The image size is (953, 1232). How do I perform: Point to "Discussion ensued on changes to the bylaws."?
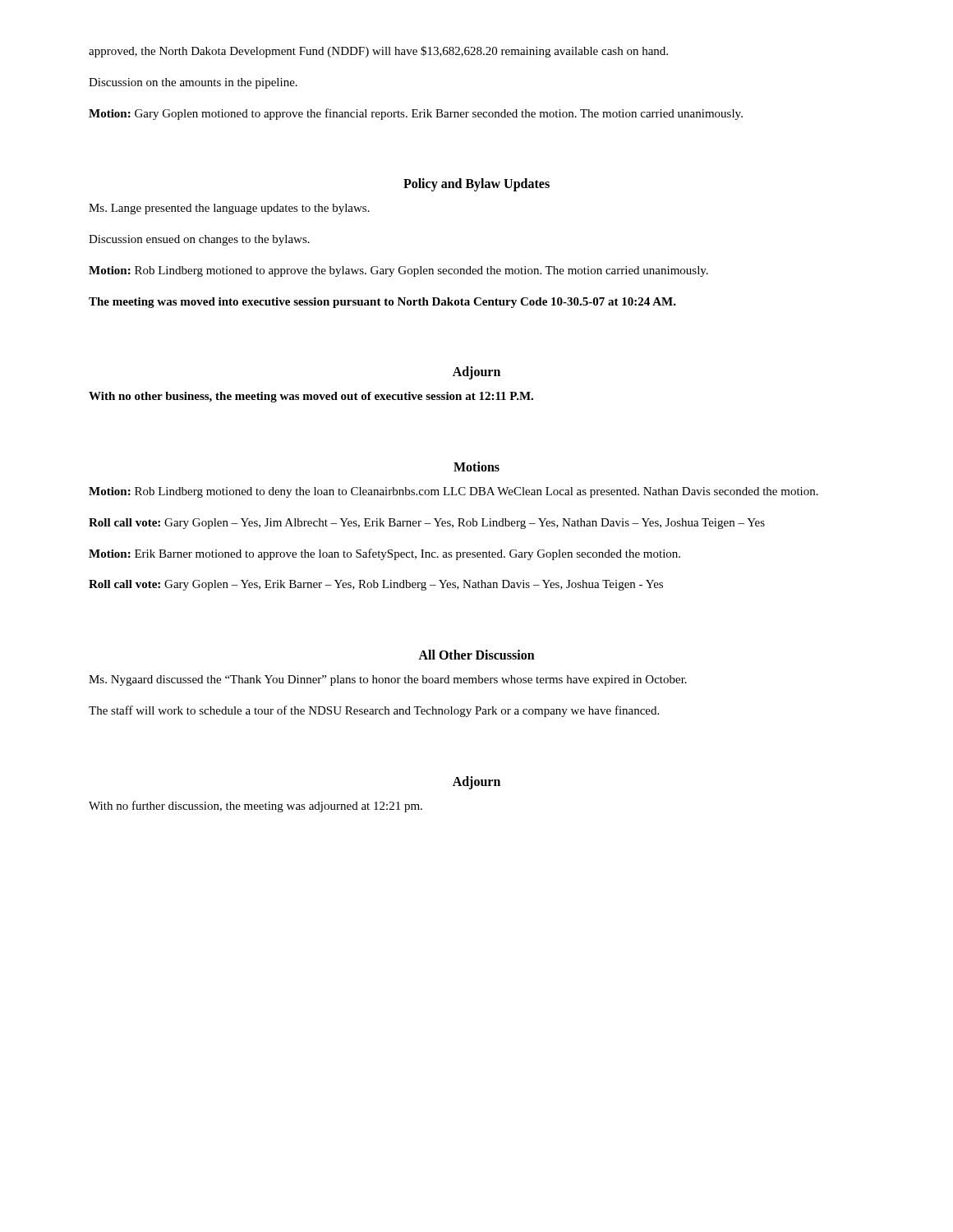(199, 239)
